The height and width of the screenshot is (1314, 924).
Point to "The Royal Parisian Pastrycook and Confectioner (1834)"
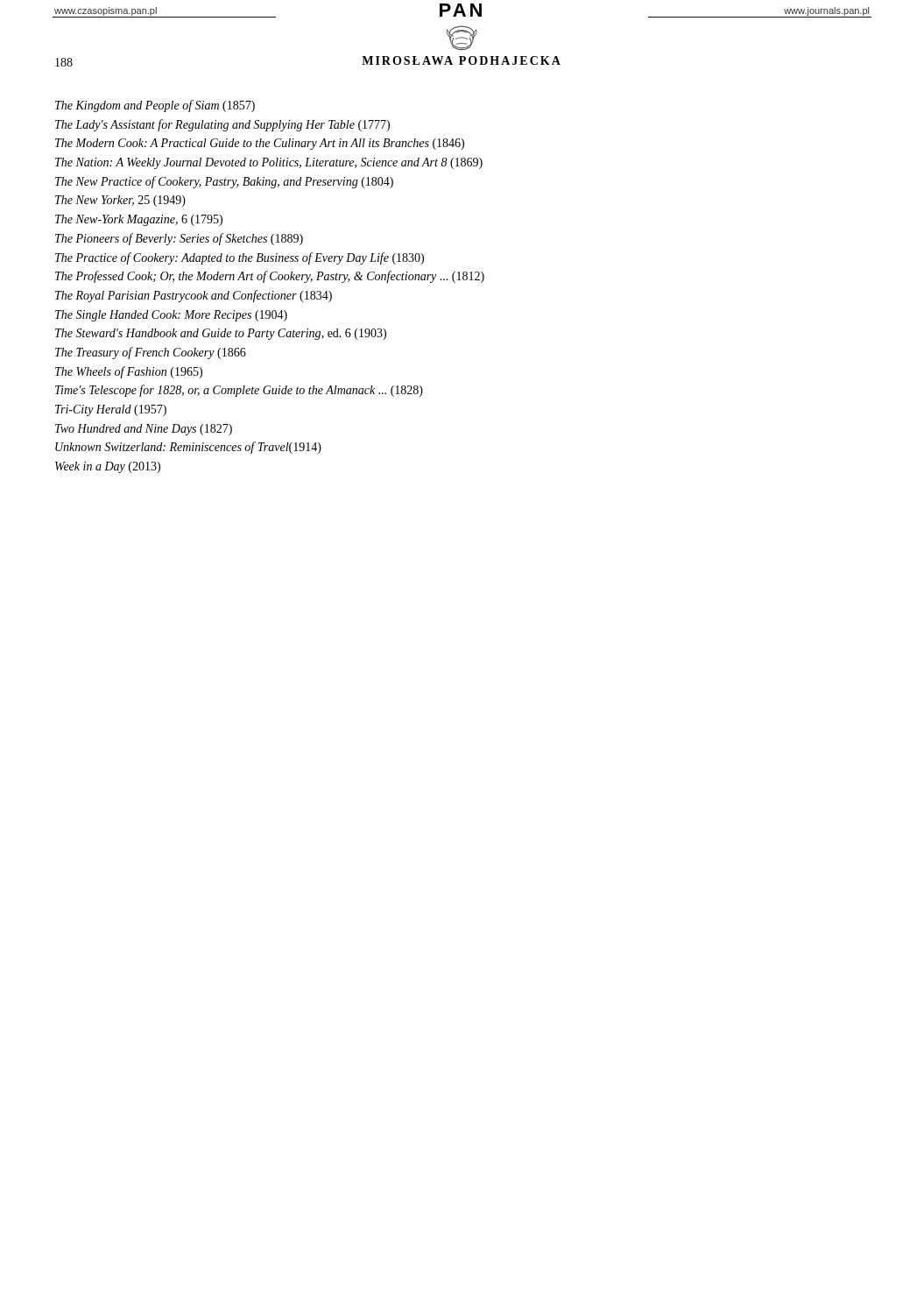(193, 296)
